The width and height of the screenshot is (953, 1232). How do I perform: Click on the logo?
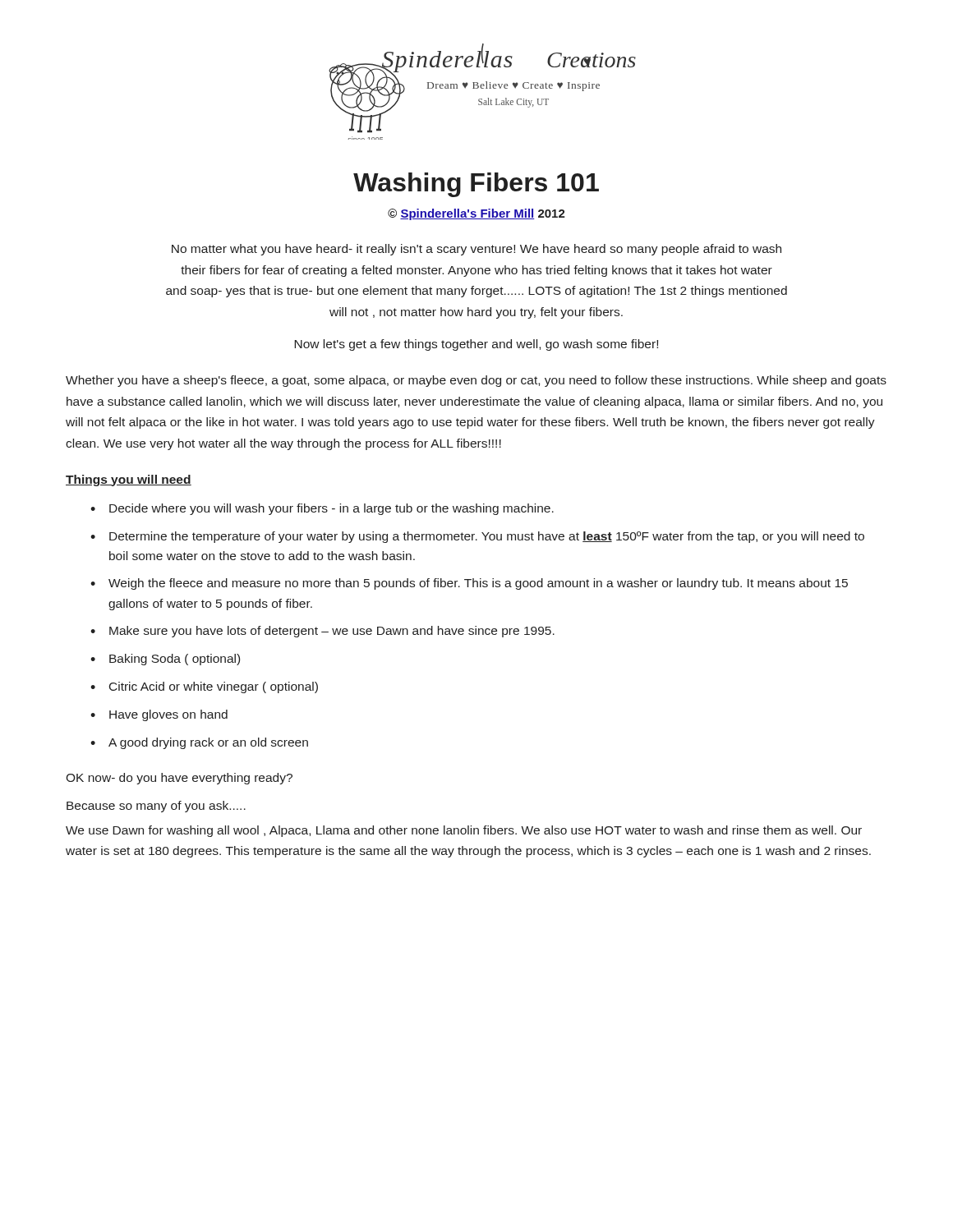(x=476, y=84)
